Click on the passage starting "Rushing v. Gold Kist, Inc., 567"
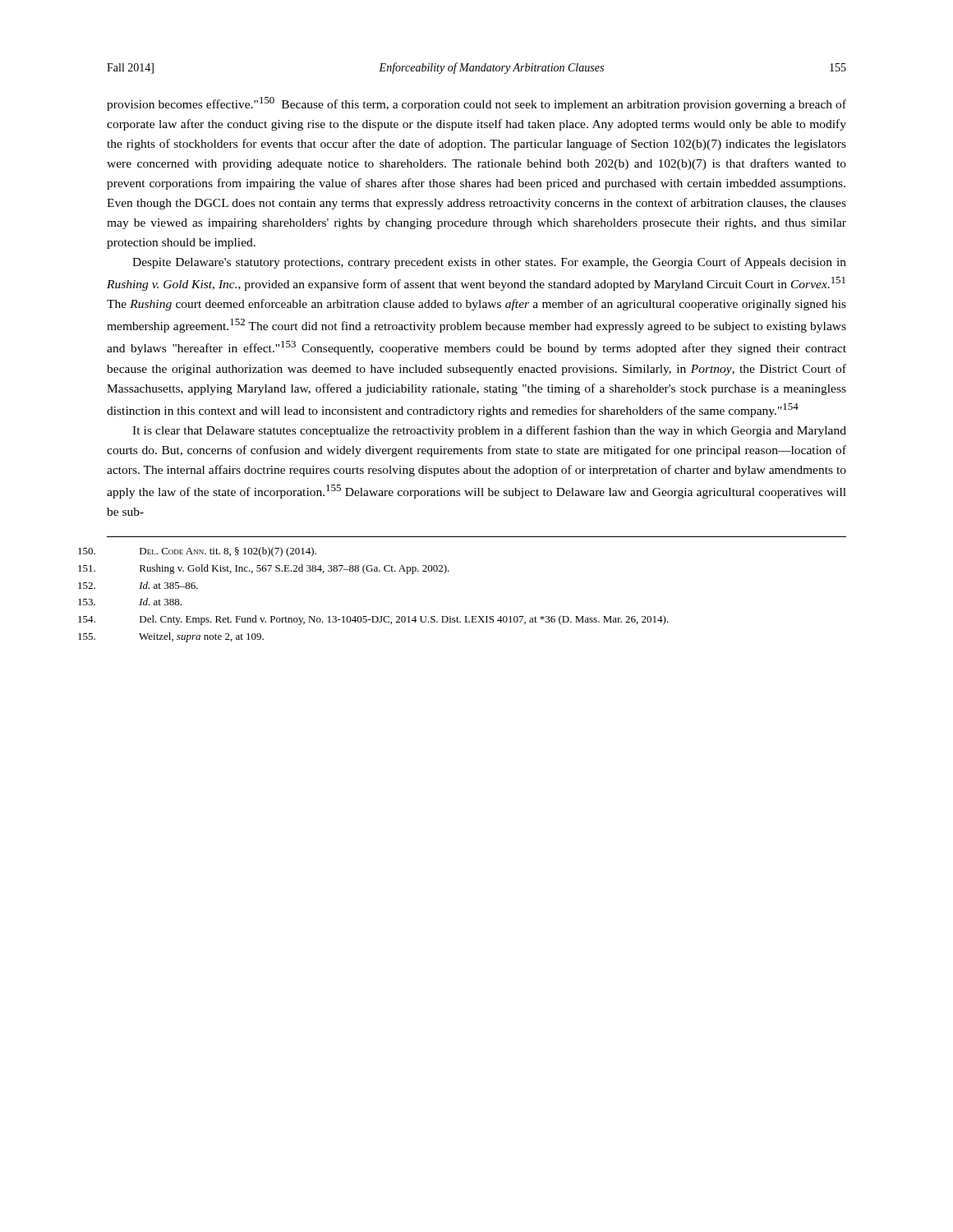This screenshot has width=953, height=1232. point(278,569)
